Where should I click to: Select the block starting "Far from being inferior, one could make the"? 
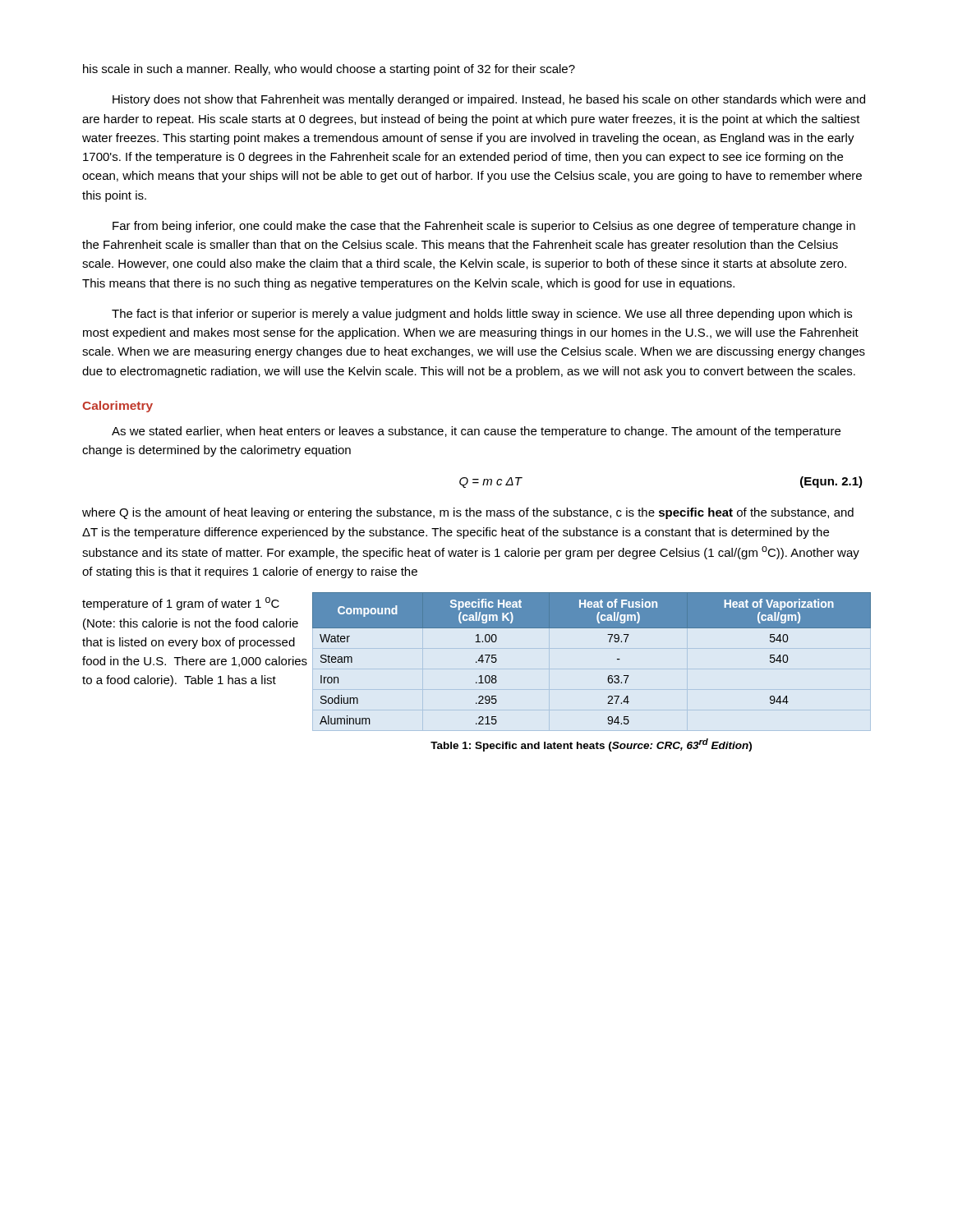click(x=469, y=254)
